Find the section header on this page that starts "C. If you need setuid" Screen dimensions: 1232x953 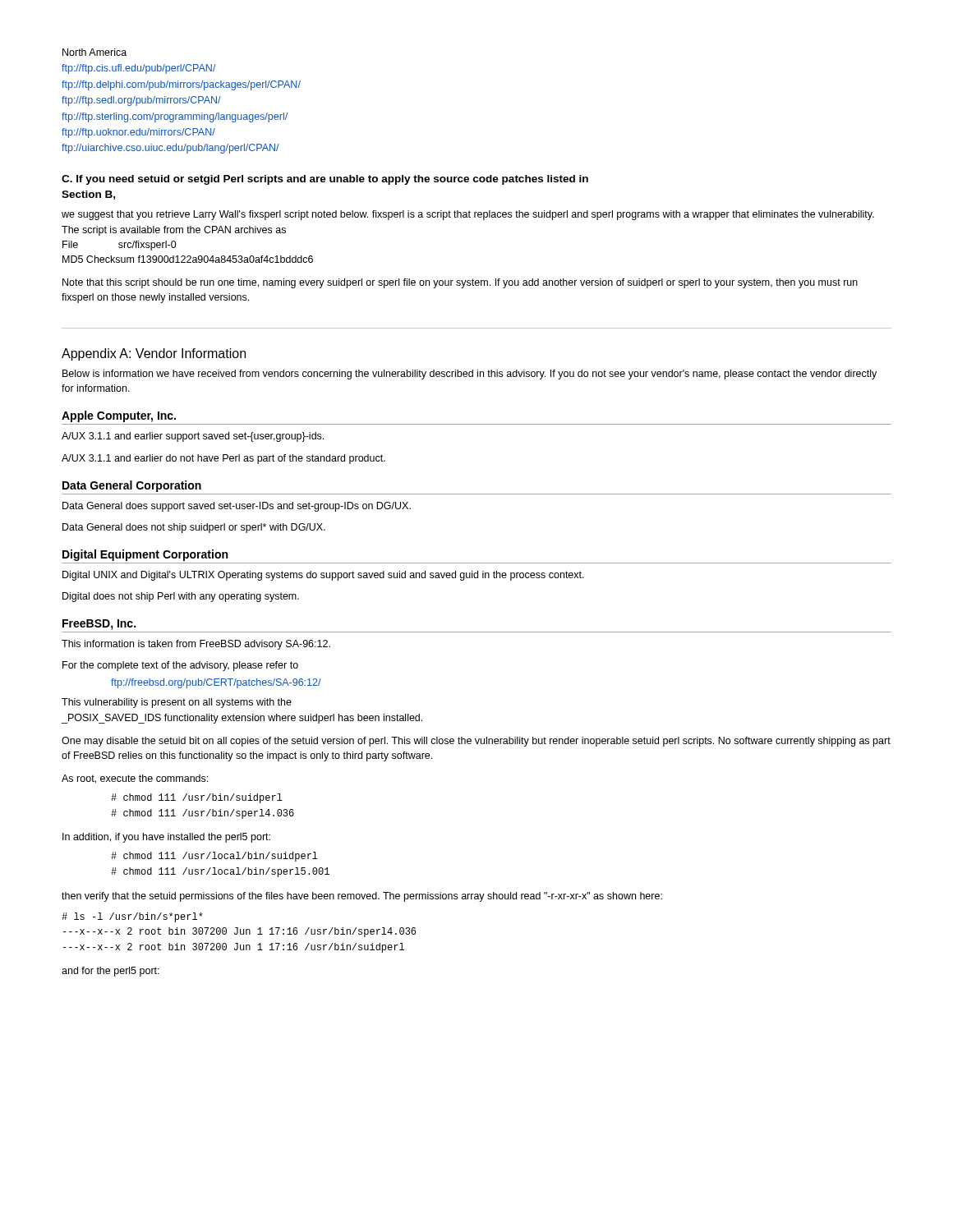325,186
